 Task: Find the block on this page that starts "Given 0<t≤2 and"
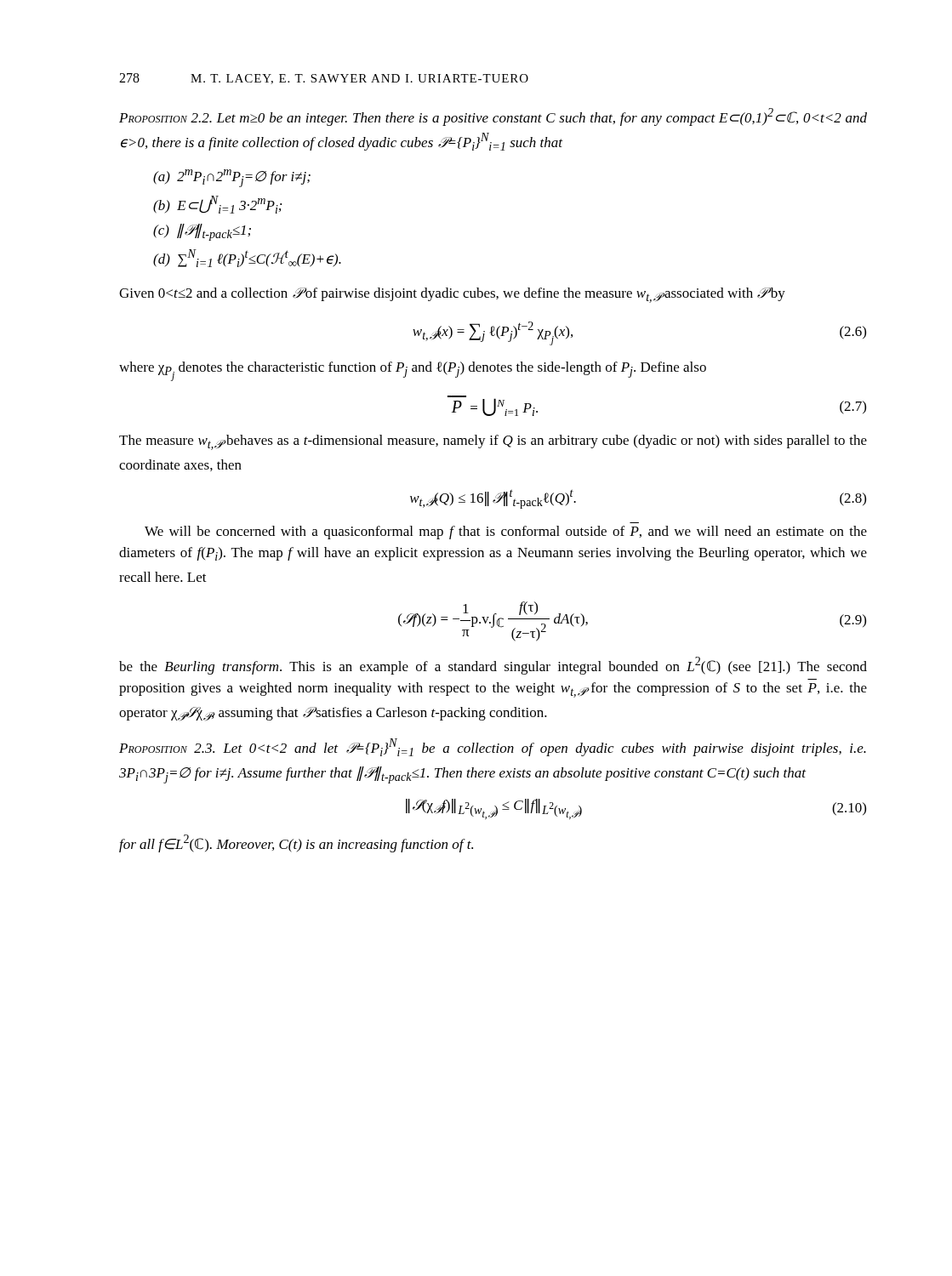click(493, 295)
